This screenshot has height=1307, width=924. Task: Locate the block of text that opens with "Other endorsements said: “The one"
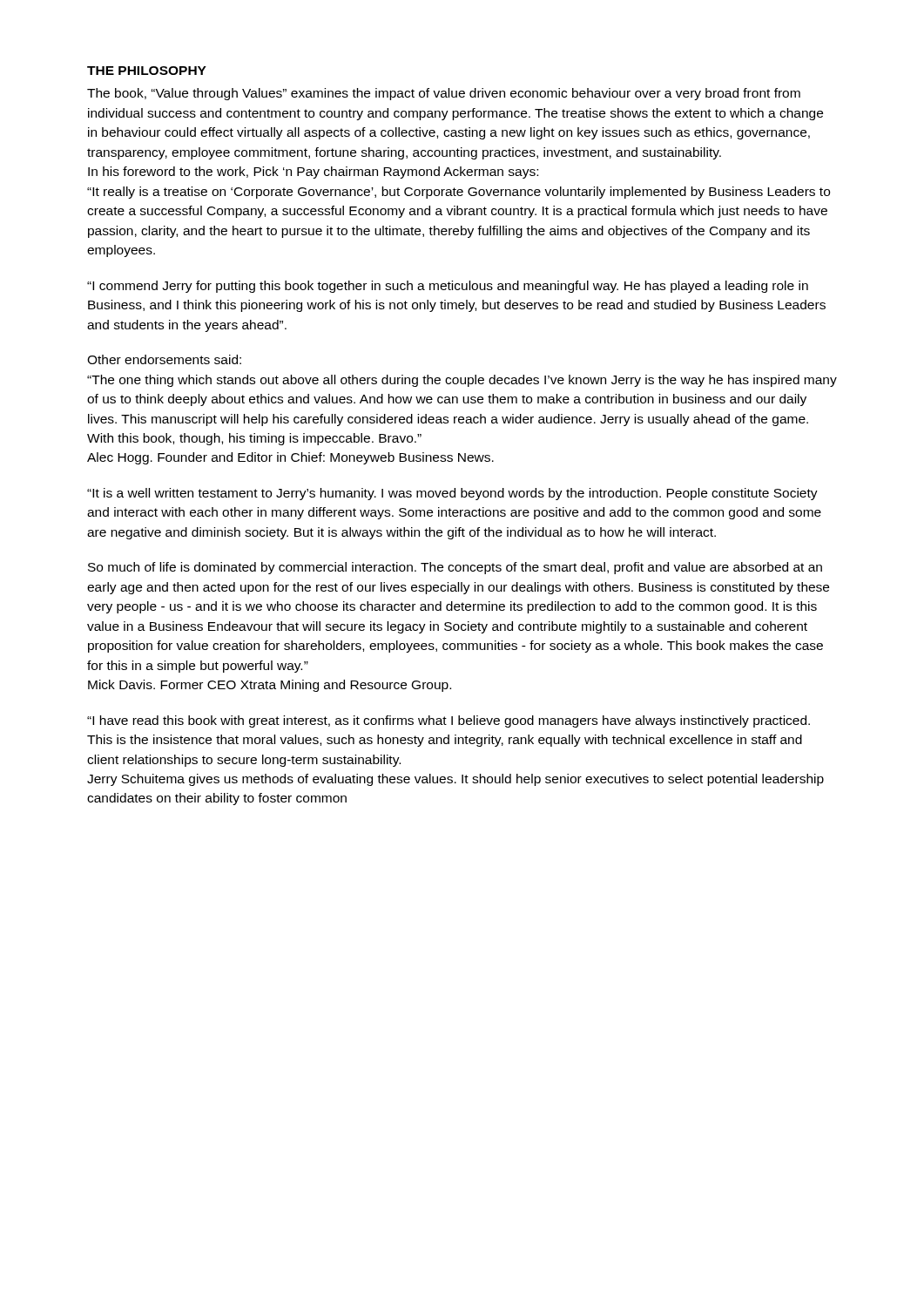coord(462,408)
